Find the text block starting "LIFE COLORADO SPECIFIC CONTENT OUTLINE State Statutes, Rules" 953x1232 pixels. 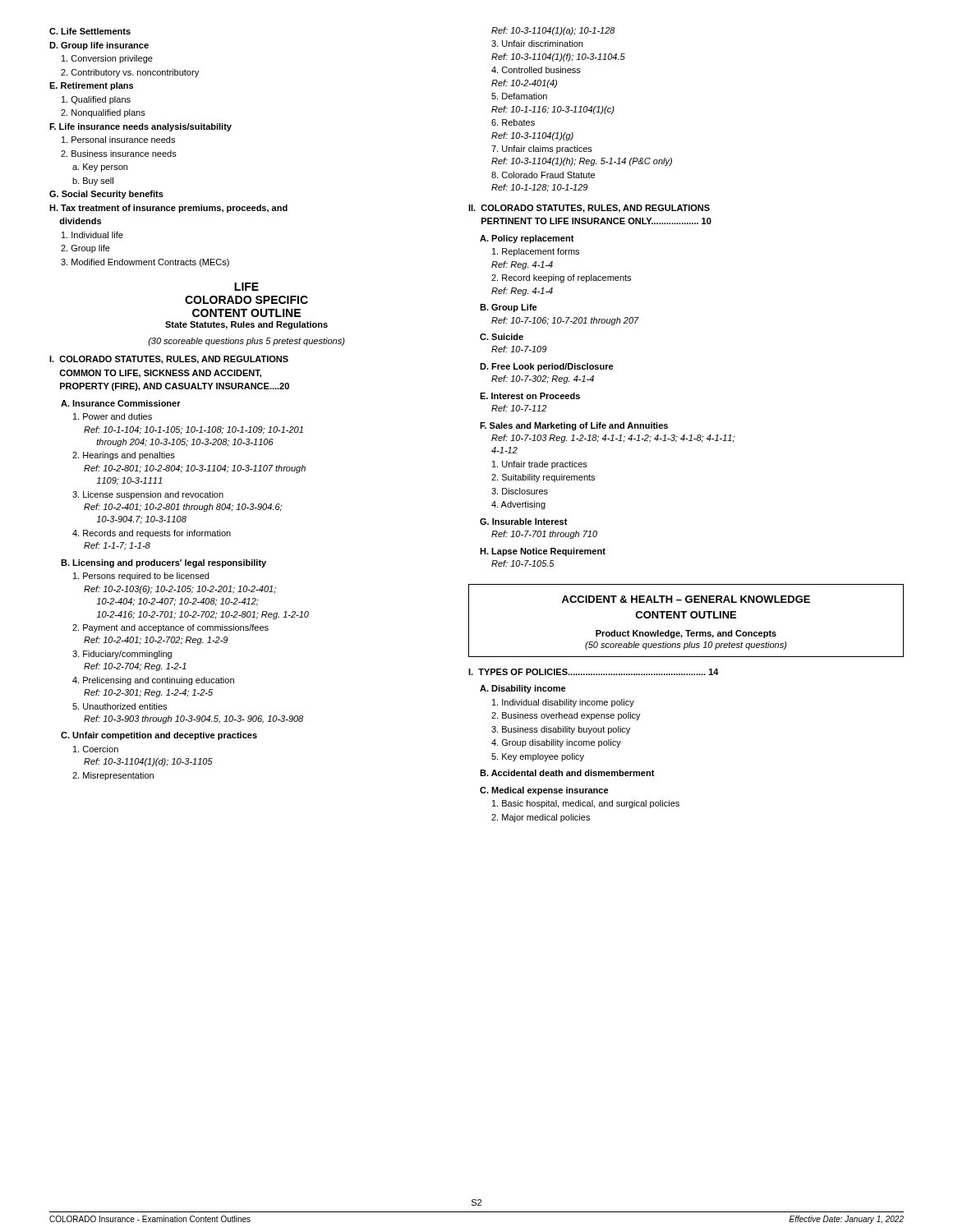pos(246,305)
